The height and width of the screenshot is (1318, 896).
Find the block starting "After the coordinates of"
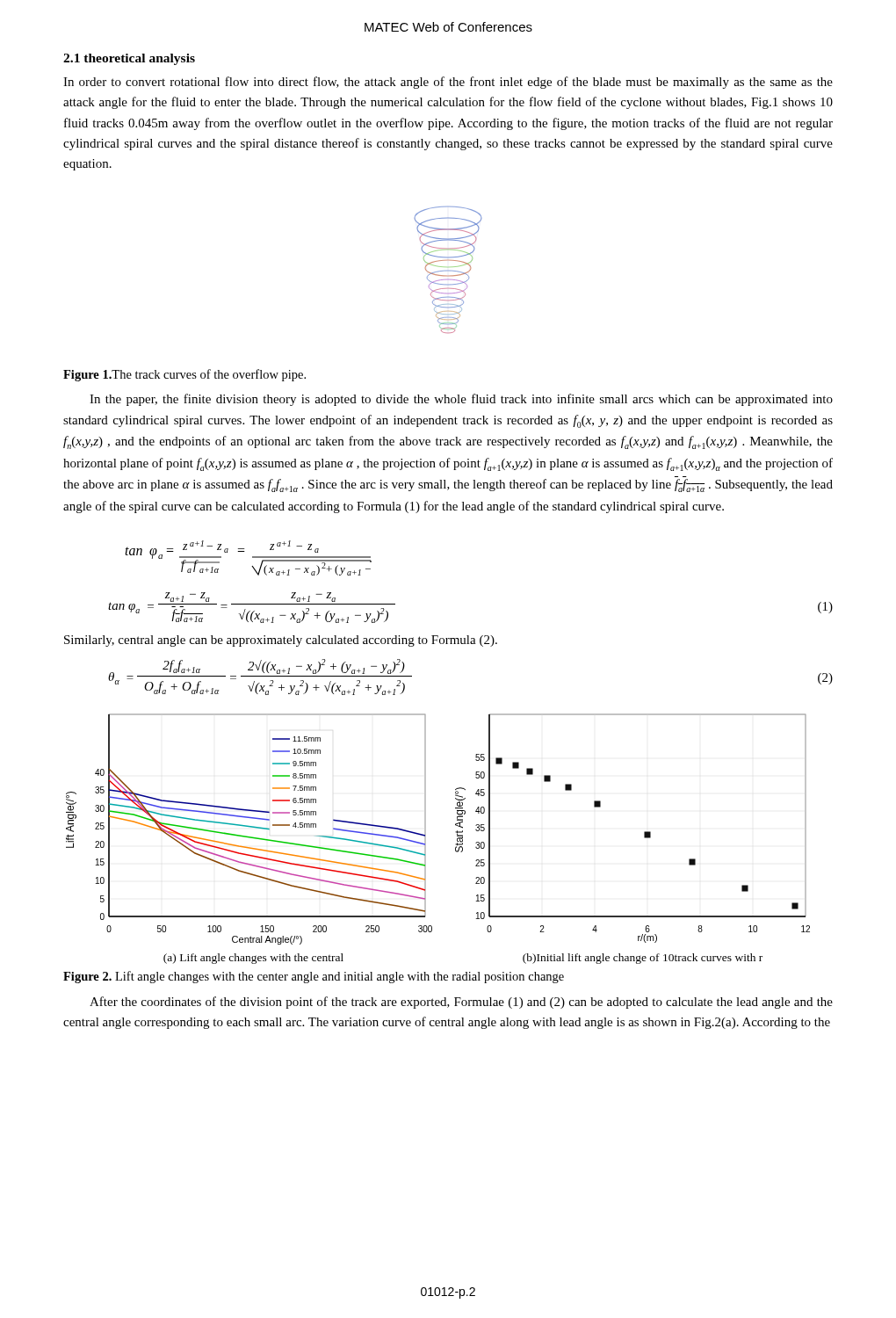448,1012
